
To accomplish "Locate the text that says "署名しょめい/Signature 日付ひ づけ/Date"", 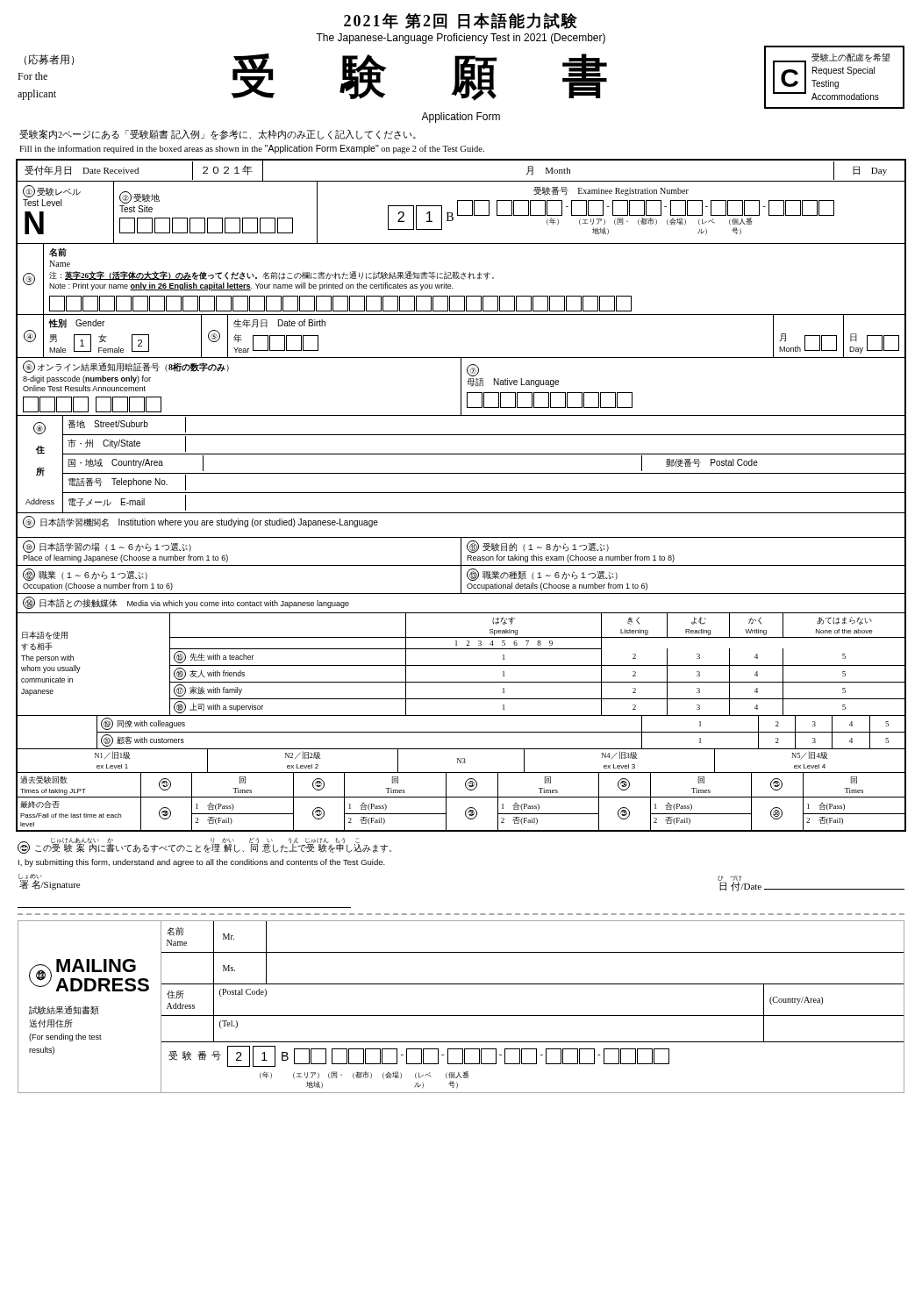I will pyautogui.click(x=39, y=882).
